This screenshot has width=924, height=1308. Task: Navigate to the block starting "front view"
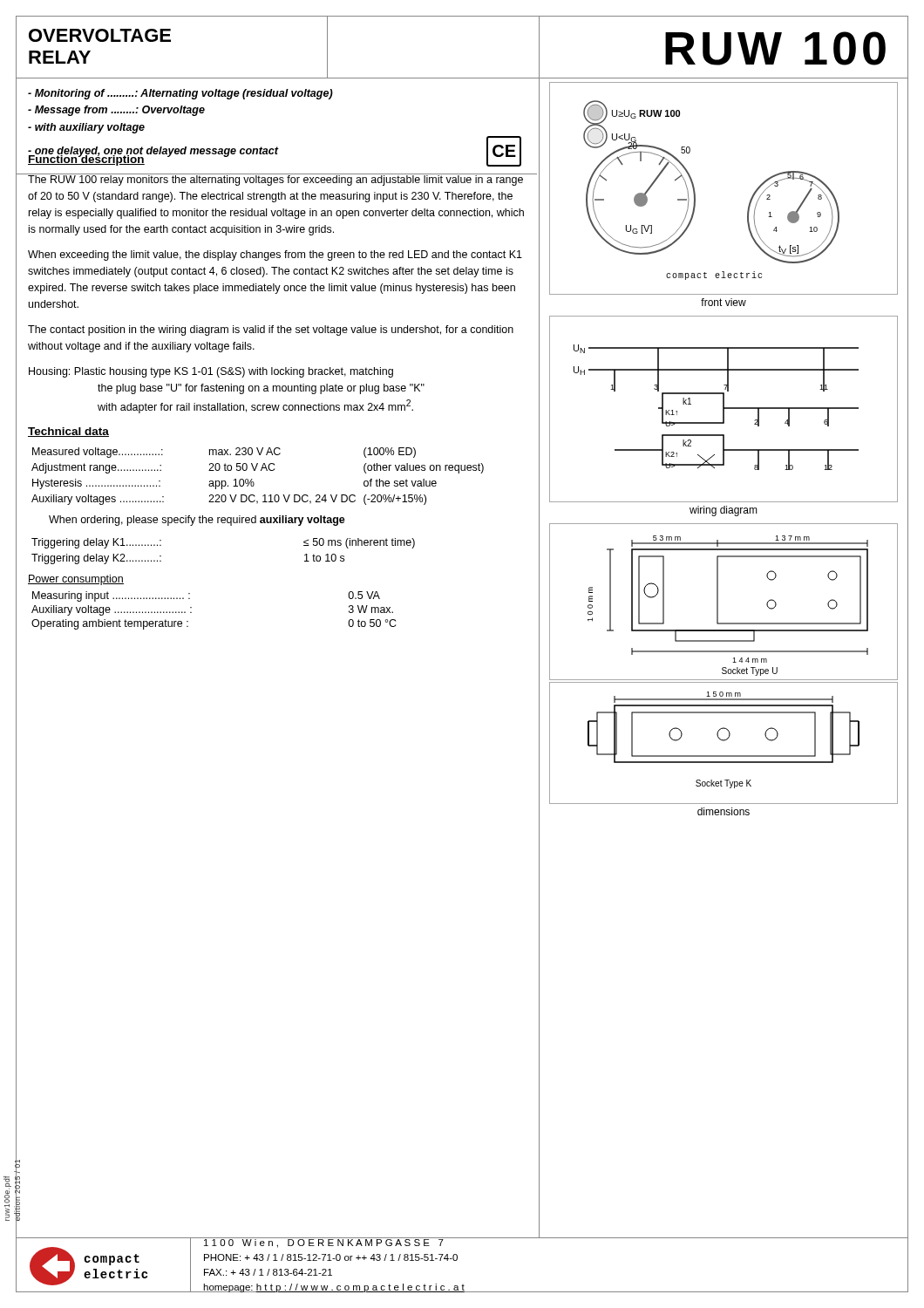point(723,303)
